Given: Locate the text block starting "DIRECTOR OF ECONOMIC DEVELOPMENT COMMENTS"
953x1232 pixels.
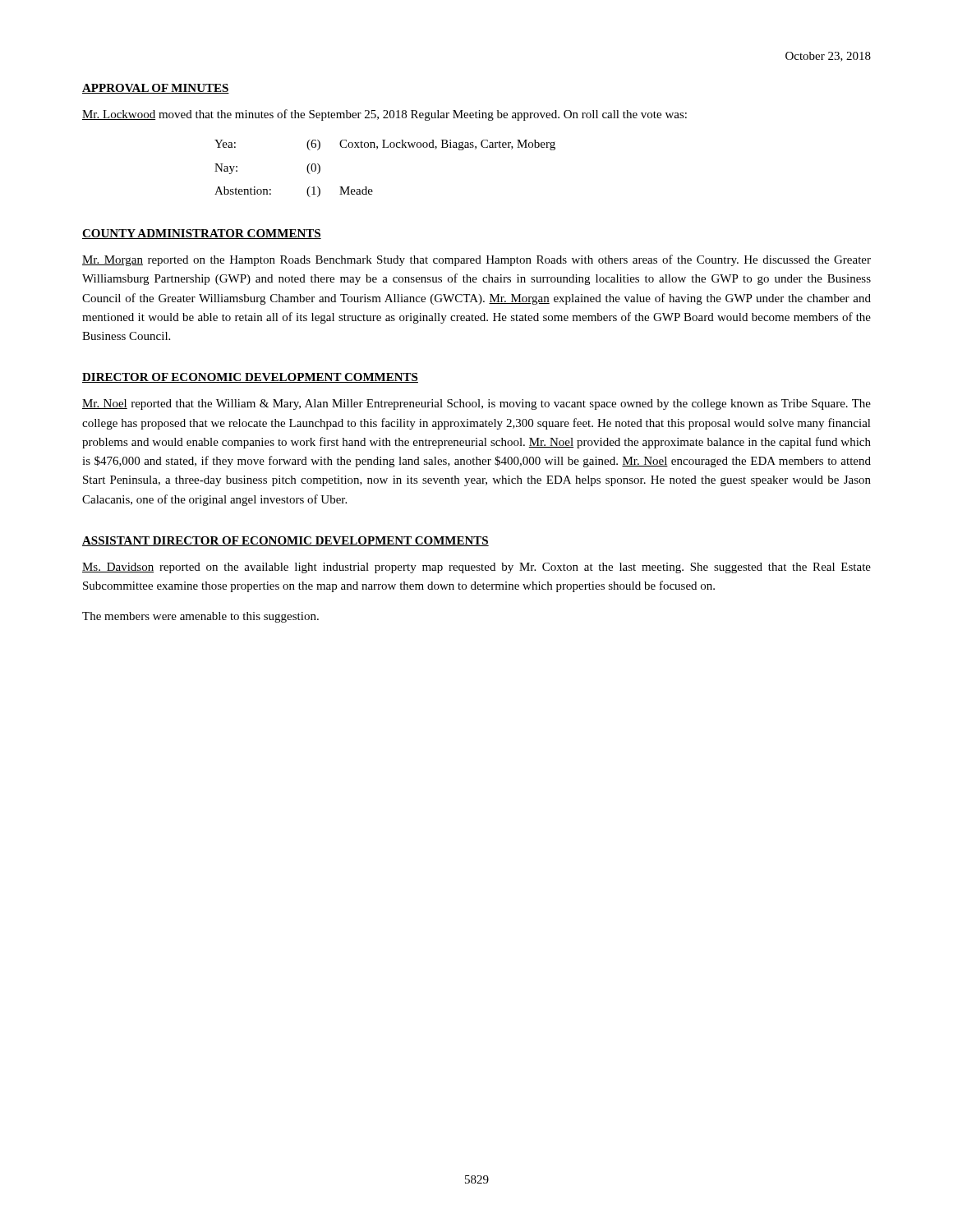Looking at the screenshot, I should click(250, 377).
